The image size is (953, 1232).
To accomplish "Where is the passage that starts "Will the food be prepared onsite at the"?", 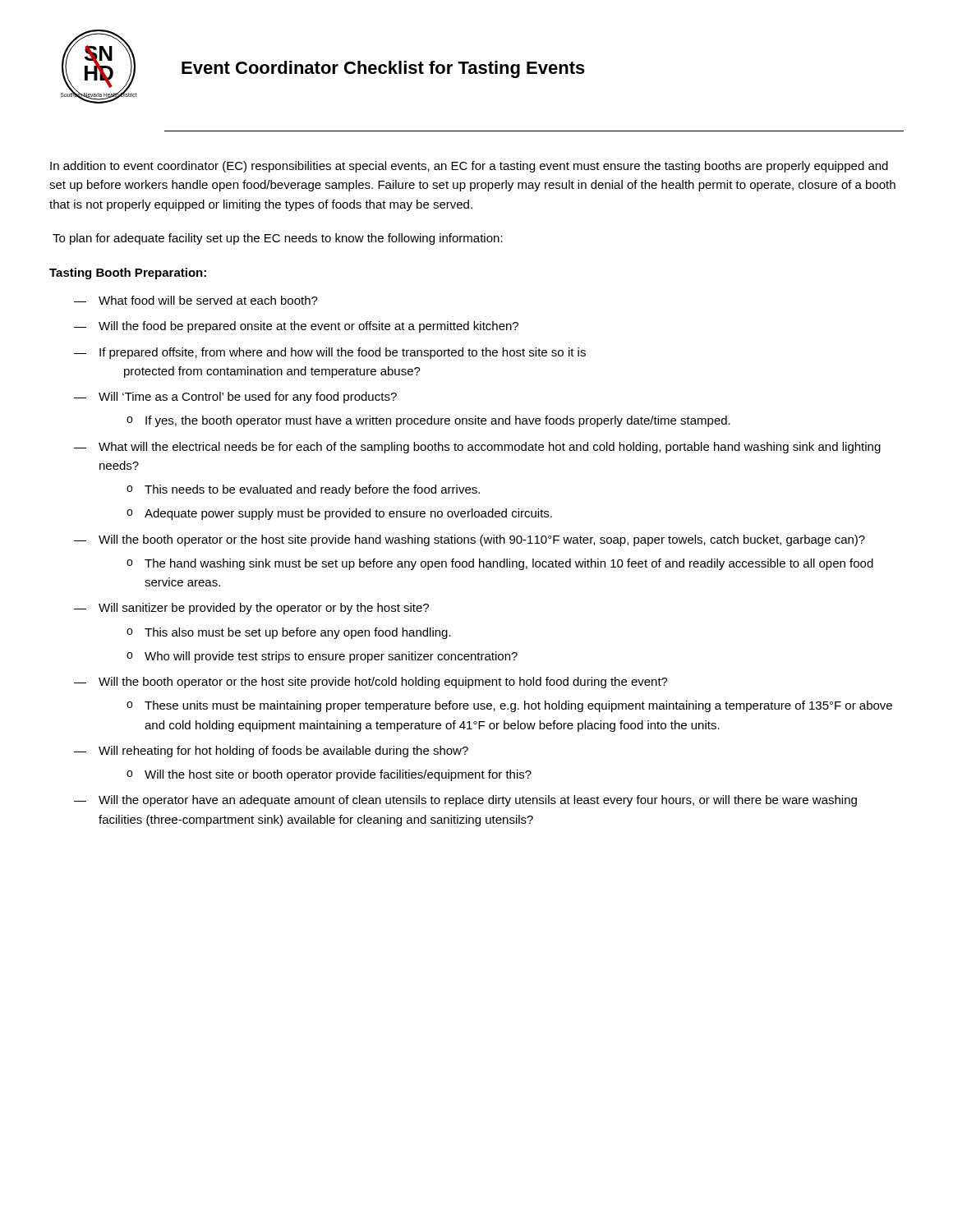I will tap(309, 326).
